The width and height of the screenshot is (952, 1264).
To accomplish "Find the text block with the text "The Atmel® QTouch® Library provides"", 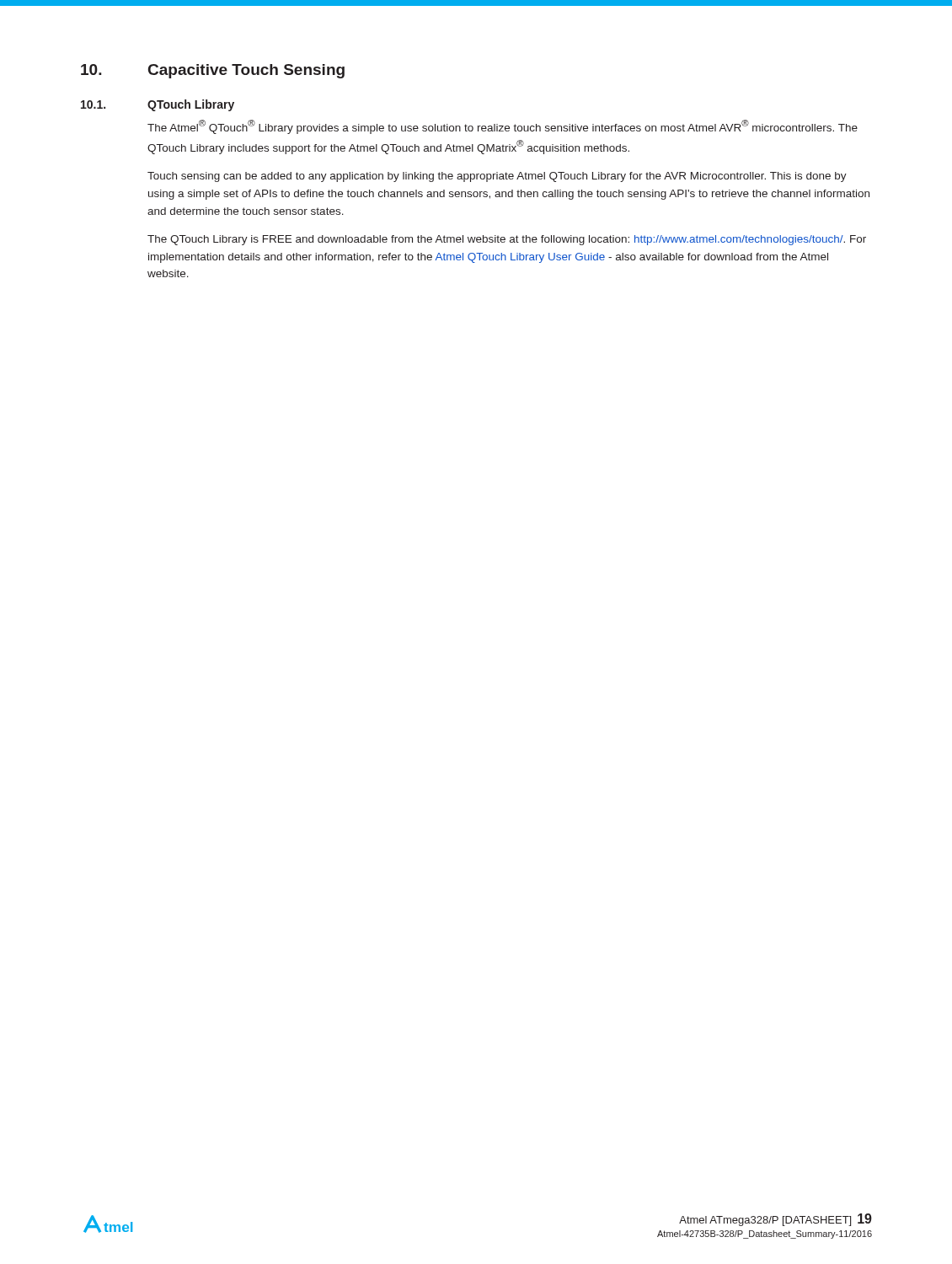I will click(x=503, y=136).
